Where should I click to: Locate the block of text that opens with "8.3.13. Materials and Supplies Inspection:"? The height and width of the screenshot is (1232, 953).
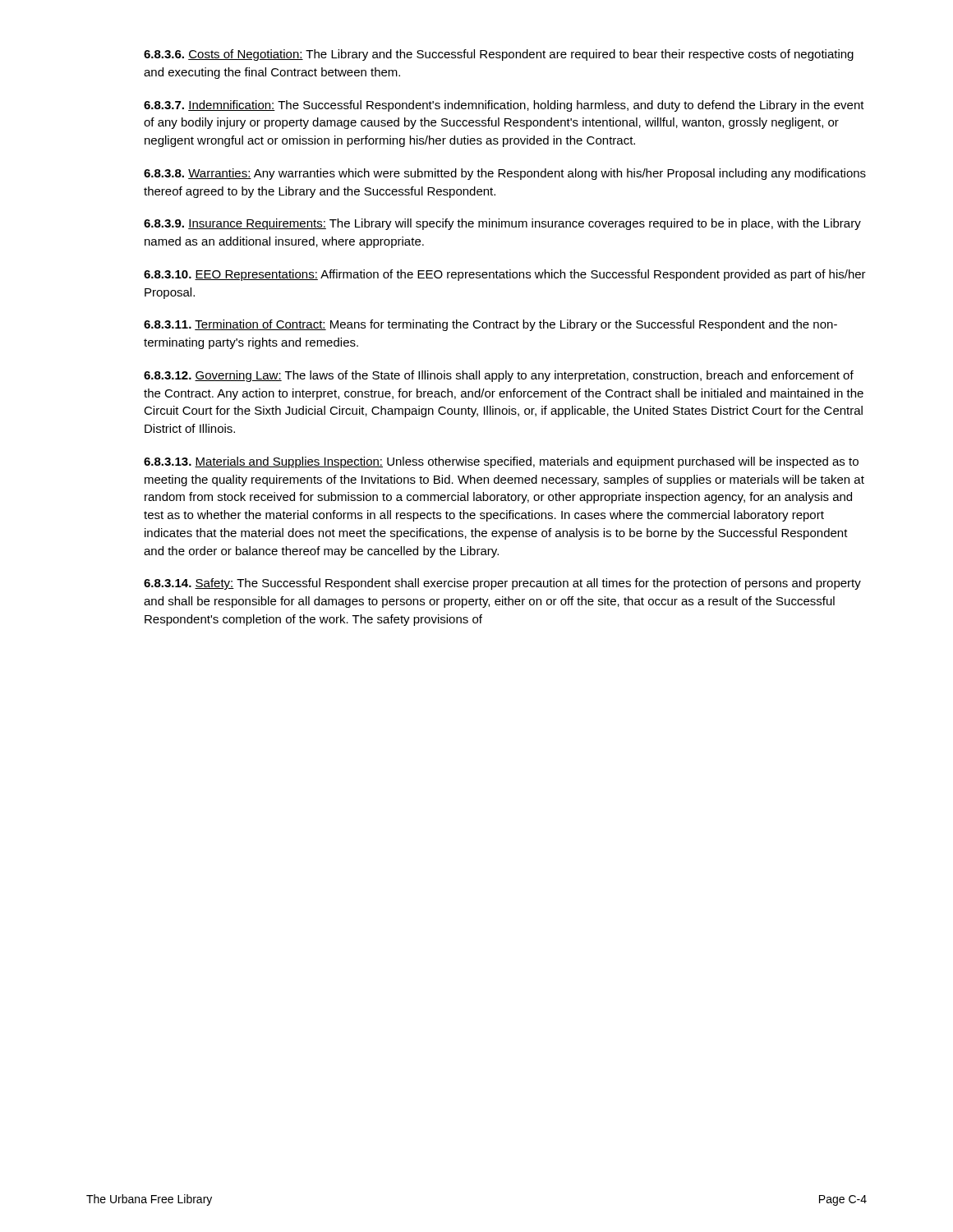pos(505,506)
